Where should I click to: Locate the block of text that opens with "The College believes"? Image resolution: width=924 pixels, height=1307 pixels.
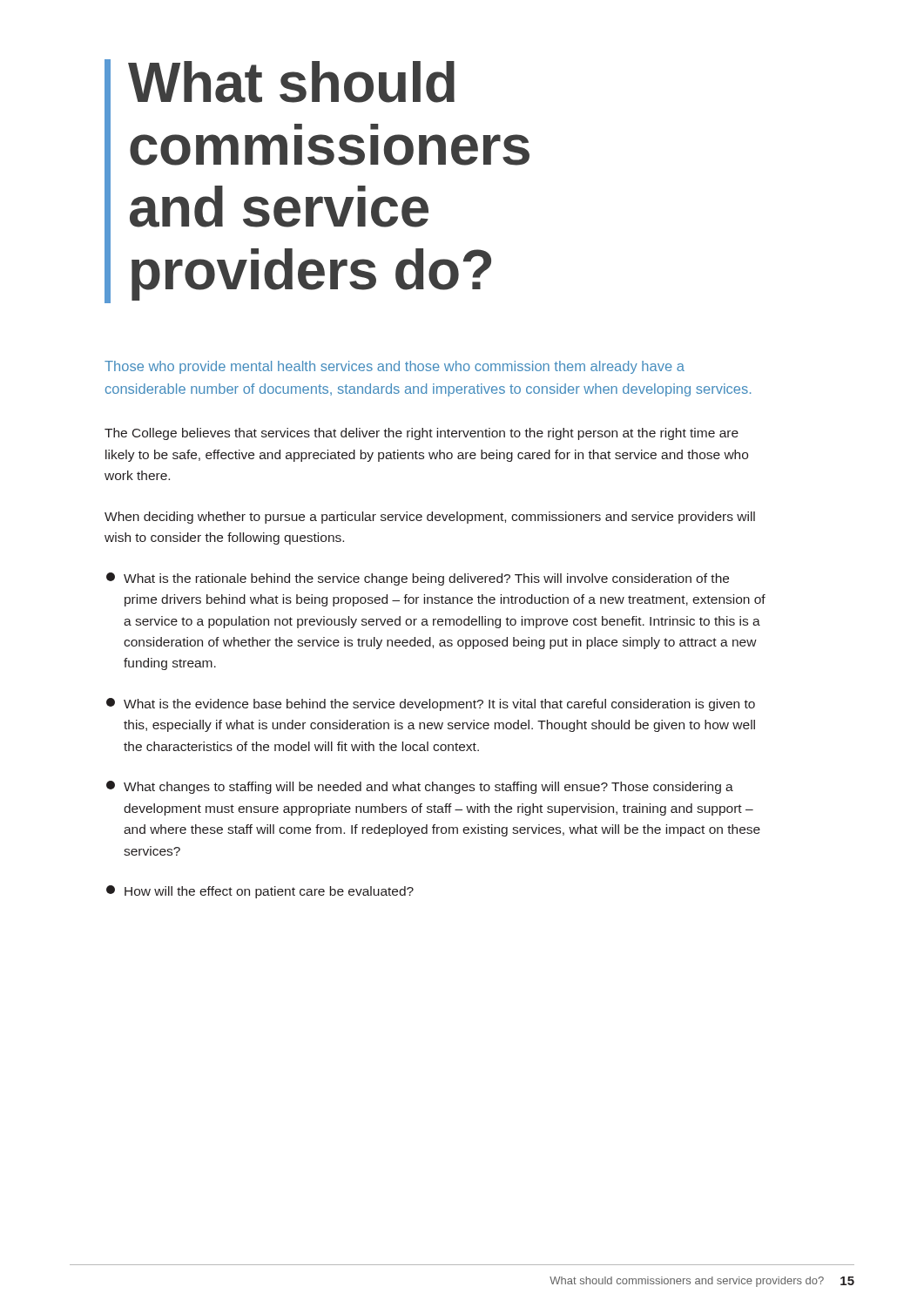(x=427, y=454)
